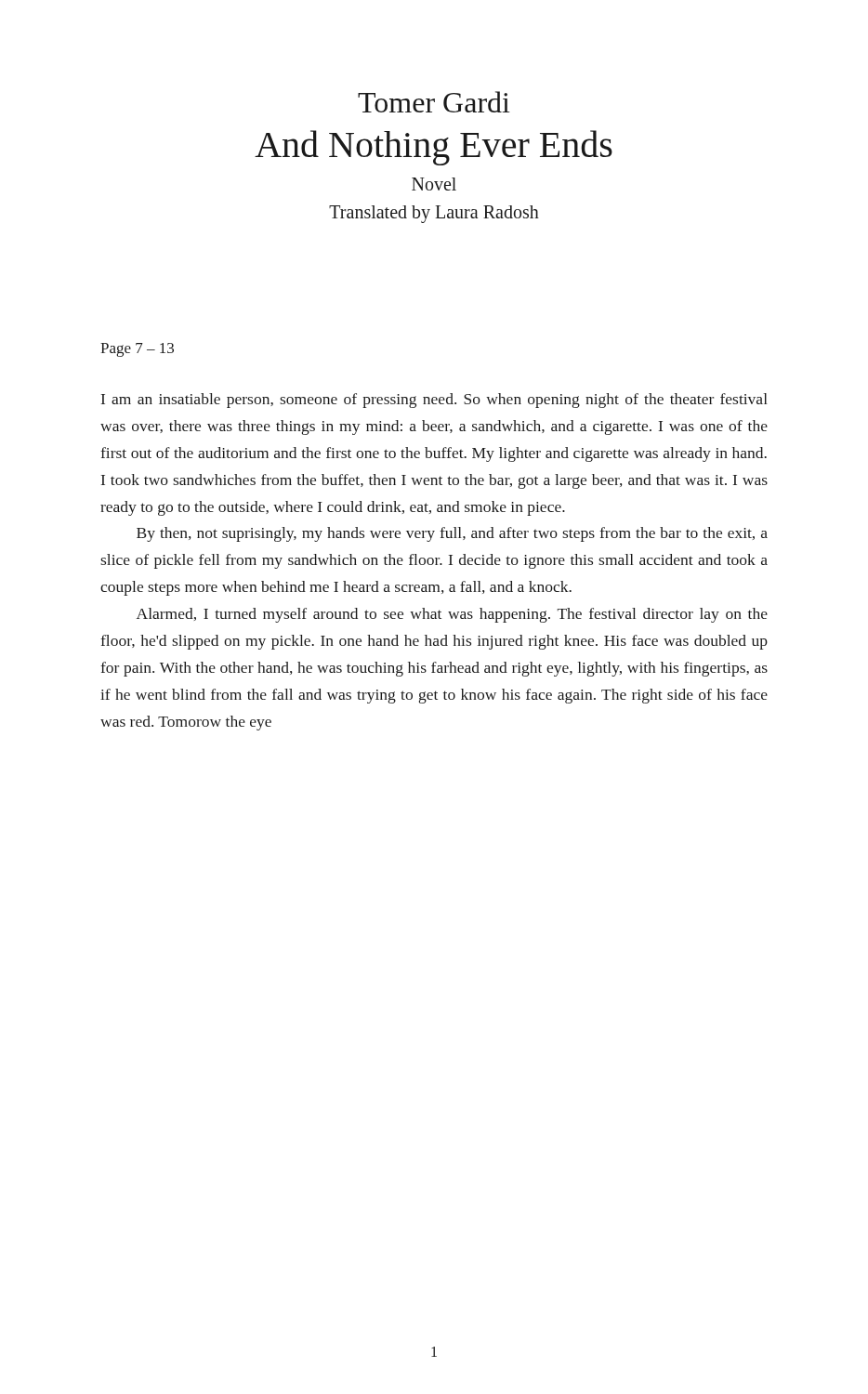Select the title that reads "Tomer Gardi And"

(434, 154)
